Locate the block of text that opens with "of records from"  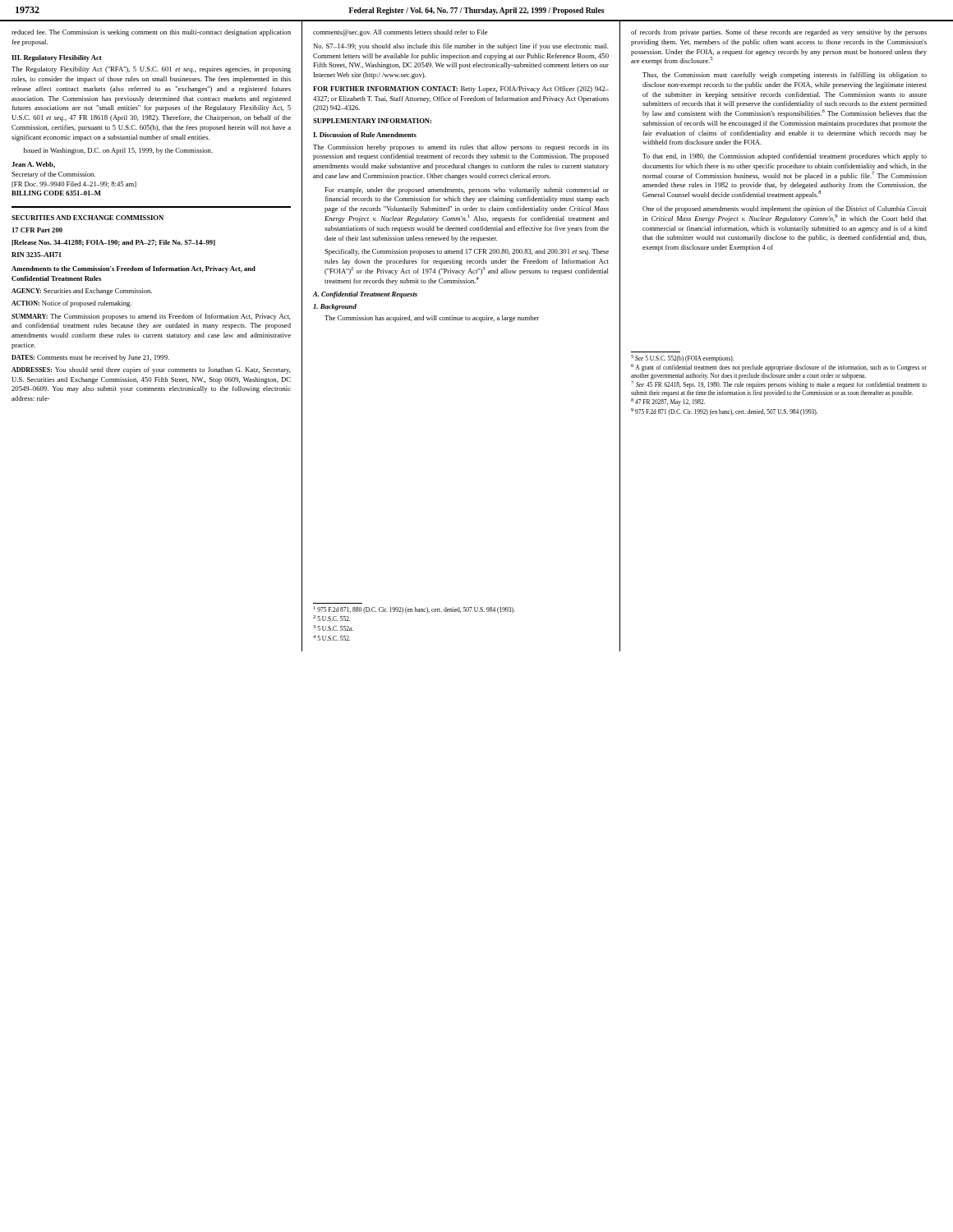pyautogui.click(x=779, y=140)
